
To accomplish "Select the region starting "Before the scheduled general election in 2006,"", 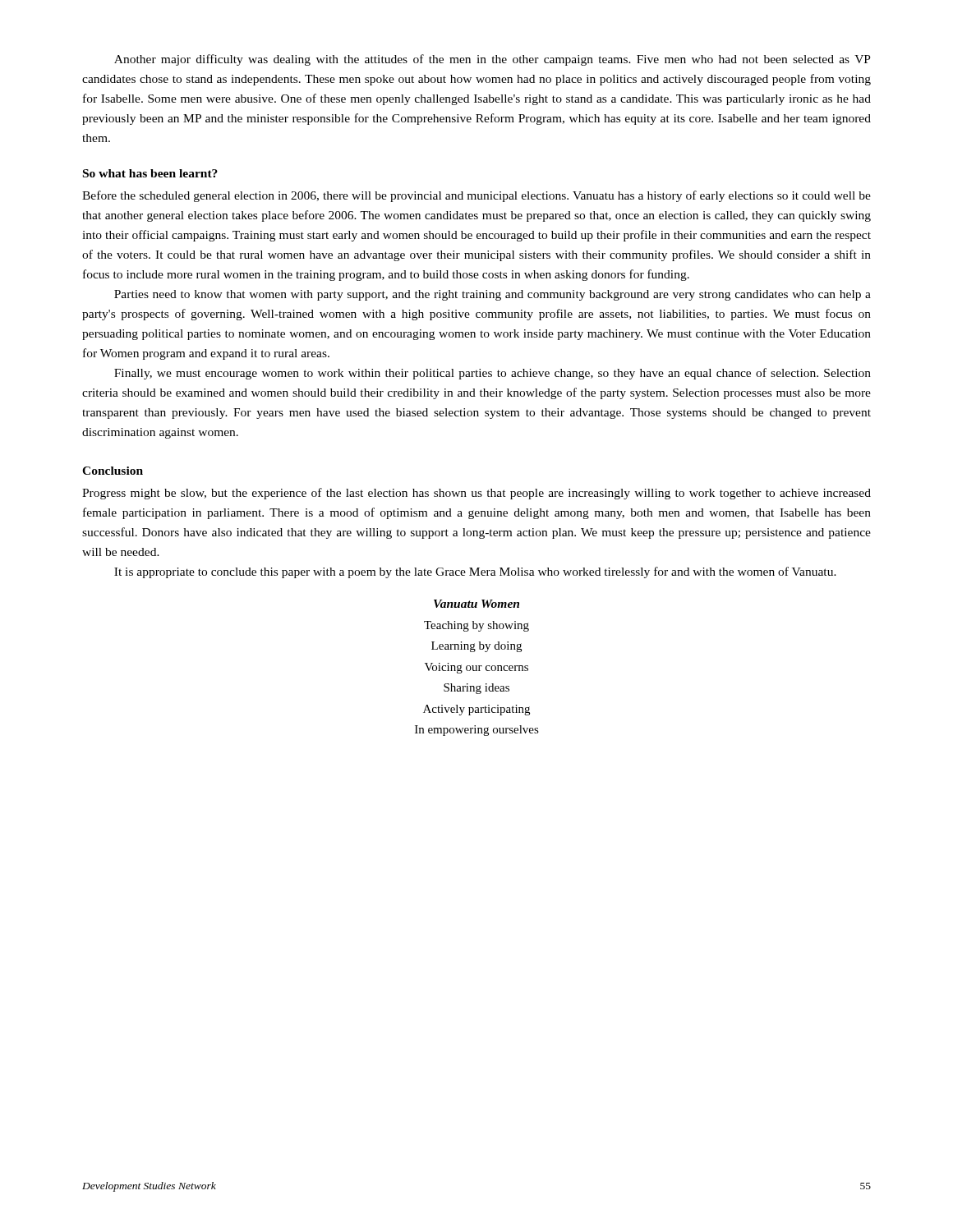I will point(476,235).
